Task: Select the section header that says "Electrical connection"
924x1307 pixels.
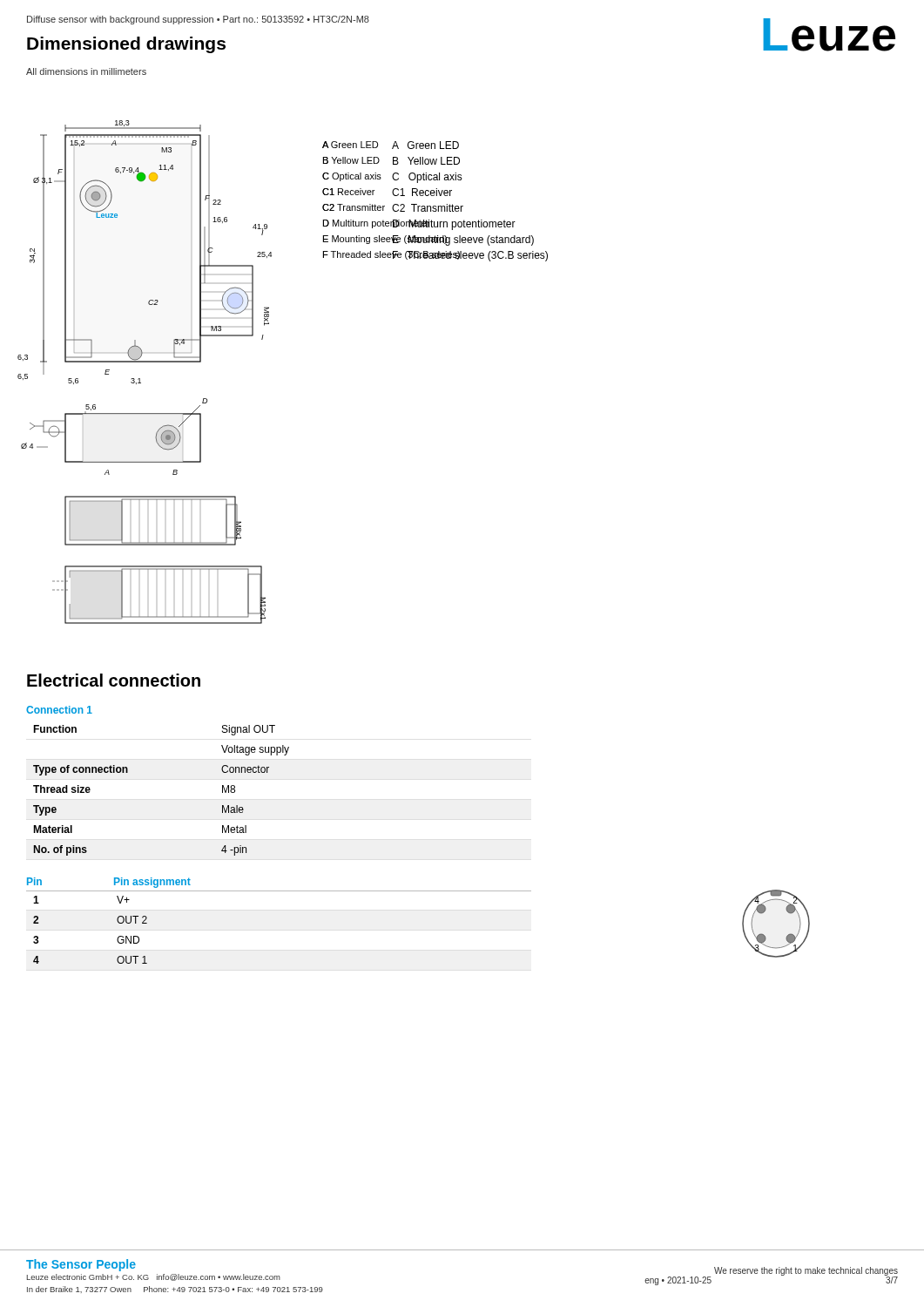Action: click(114, 680)
